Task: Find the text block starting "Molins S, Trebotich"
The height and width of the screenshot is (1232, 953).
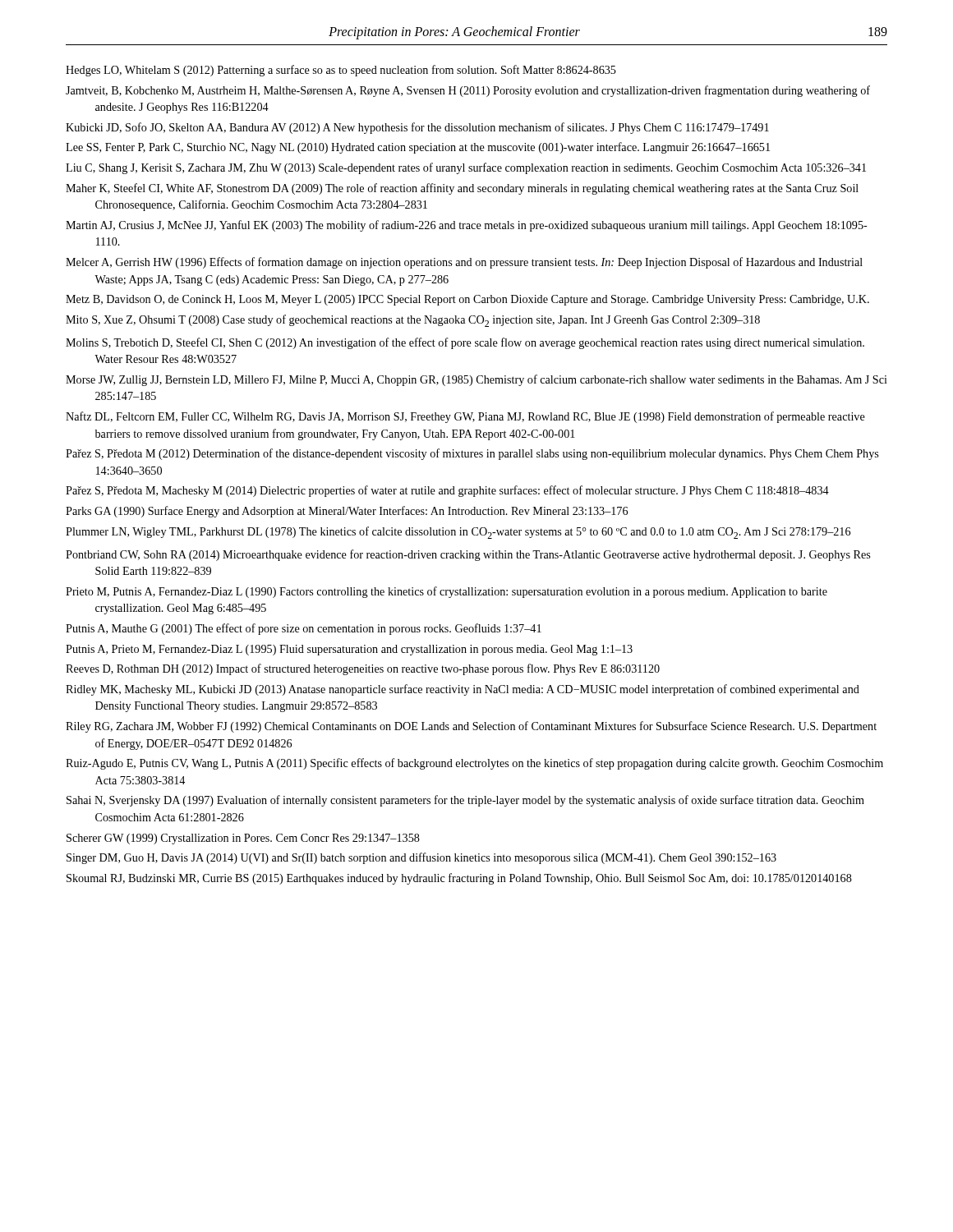Action: pos(465,351)
